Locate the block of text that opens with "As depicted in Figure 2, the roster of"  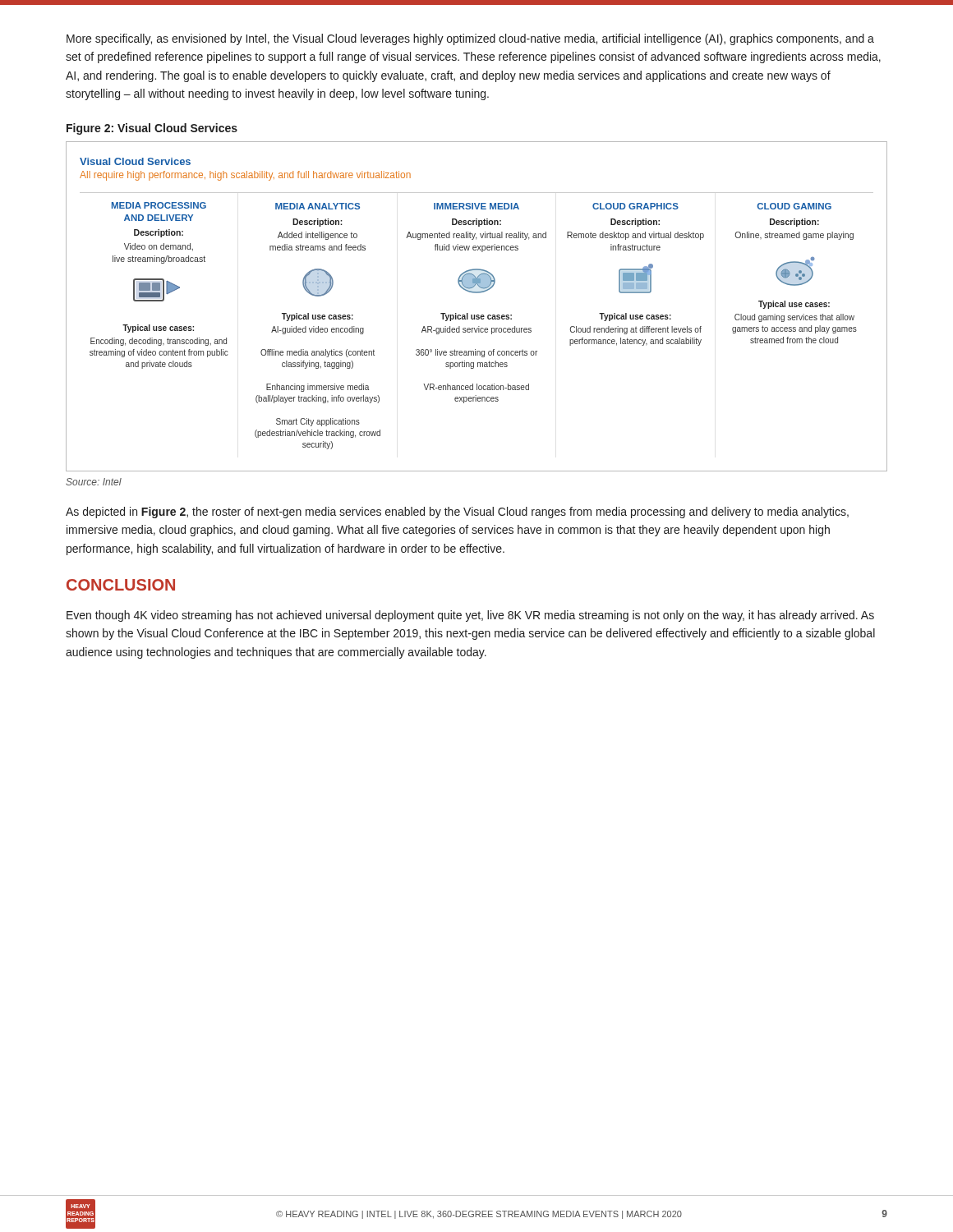pyautogui.click(x=476, y=530)
